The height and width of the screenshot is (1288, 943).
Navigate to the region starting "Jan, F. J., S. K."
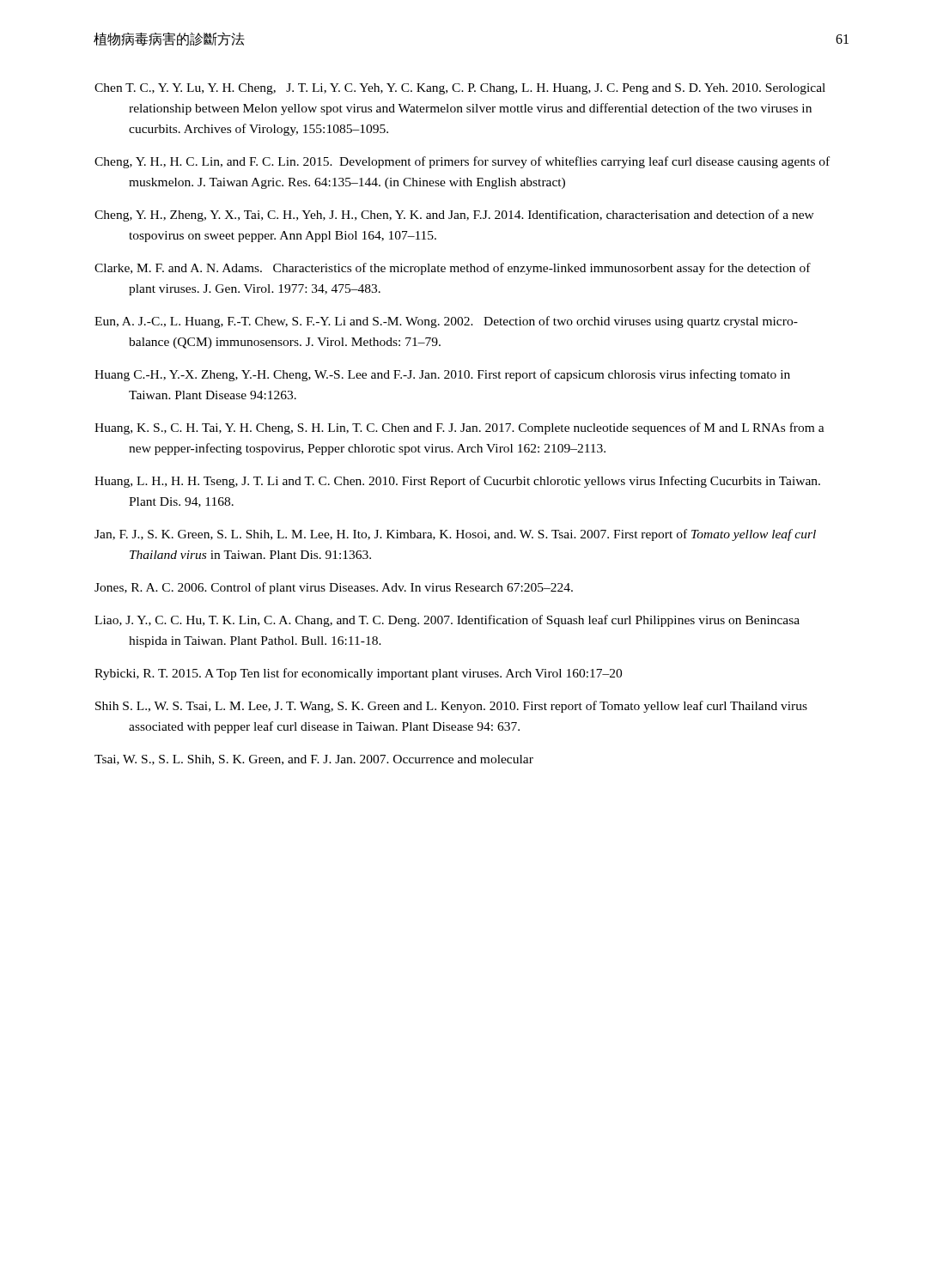(455, 544)
